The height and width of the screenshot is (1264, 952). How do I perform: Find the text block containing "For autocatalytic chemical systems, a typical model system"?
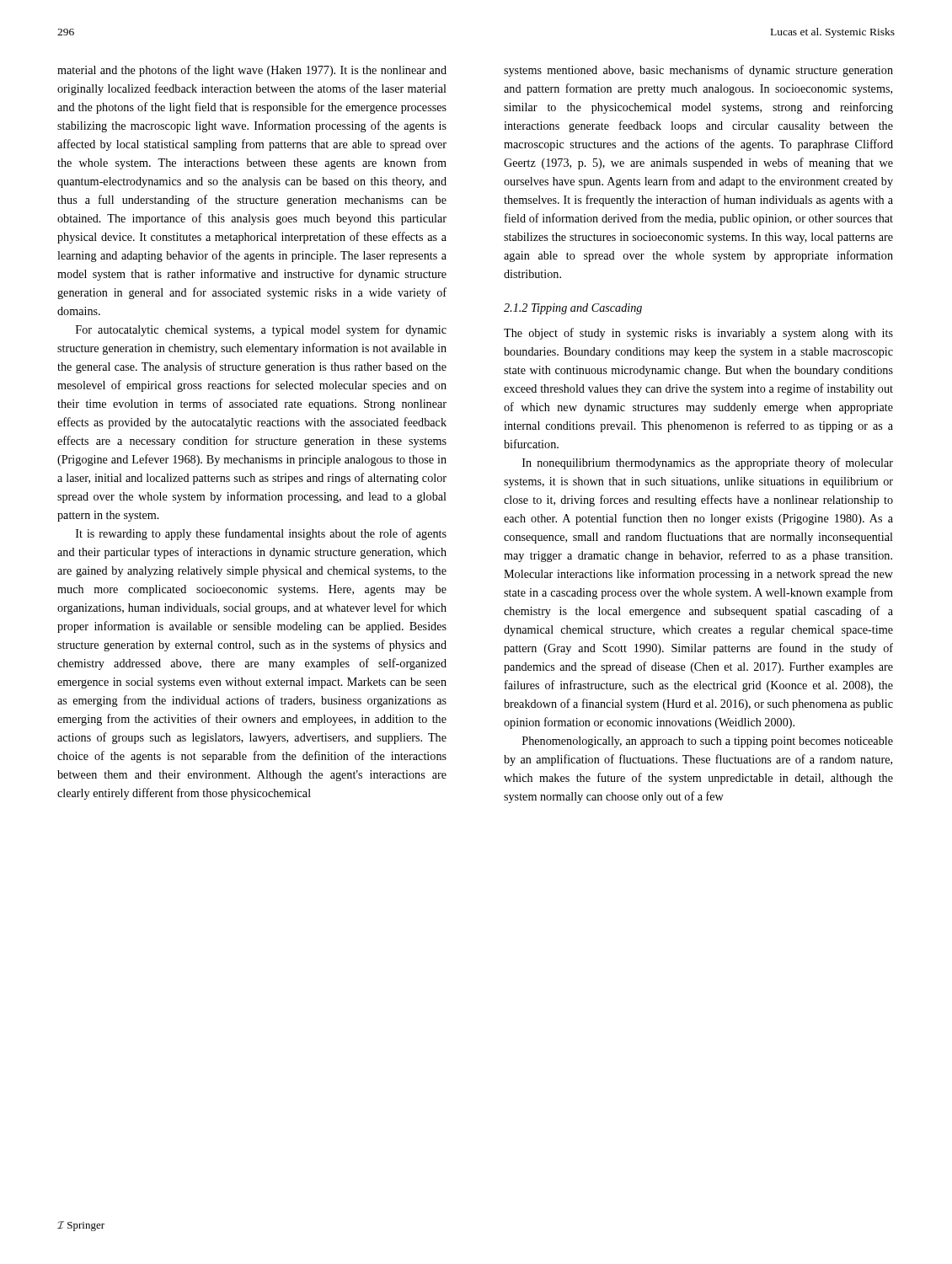tap(252, 422)
